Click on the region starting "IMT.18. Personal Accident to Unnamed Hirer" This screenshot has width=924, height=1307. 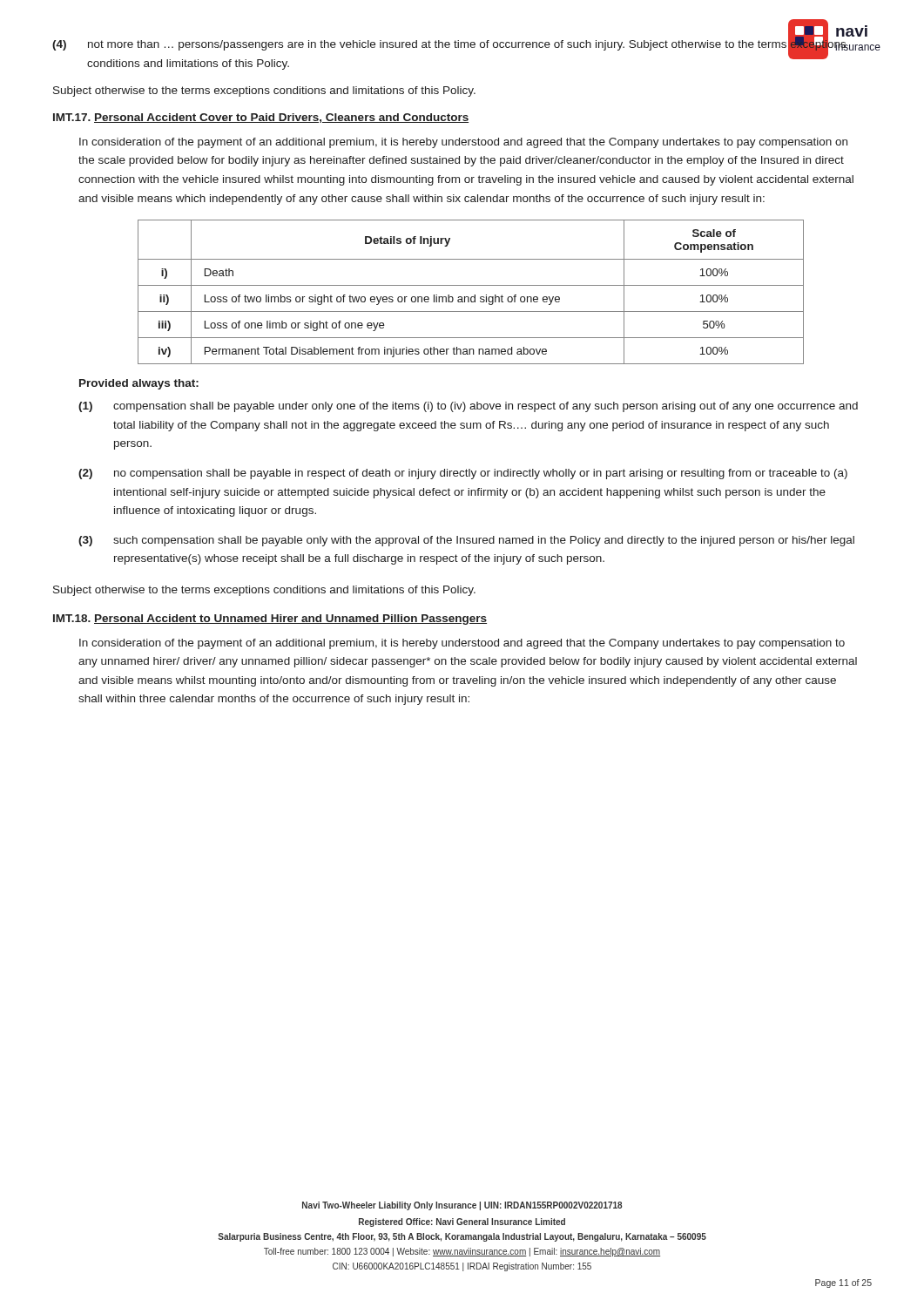[x=270, y=618]
